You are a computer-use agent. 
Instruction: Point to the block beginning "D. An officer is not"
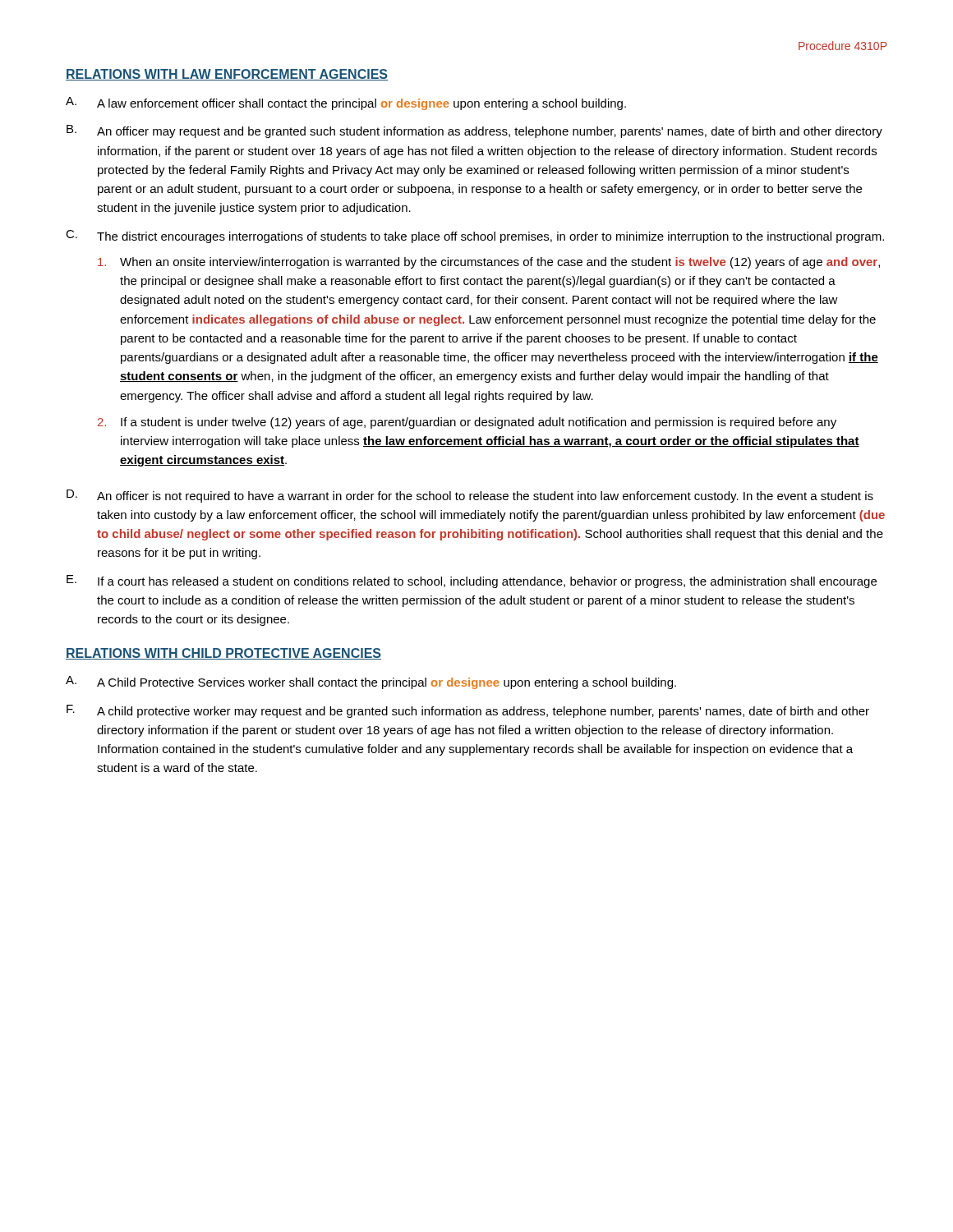pos(476,524)
